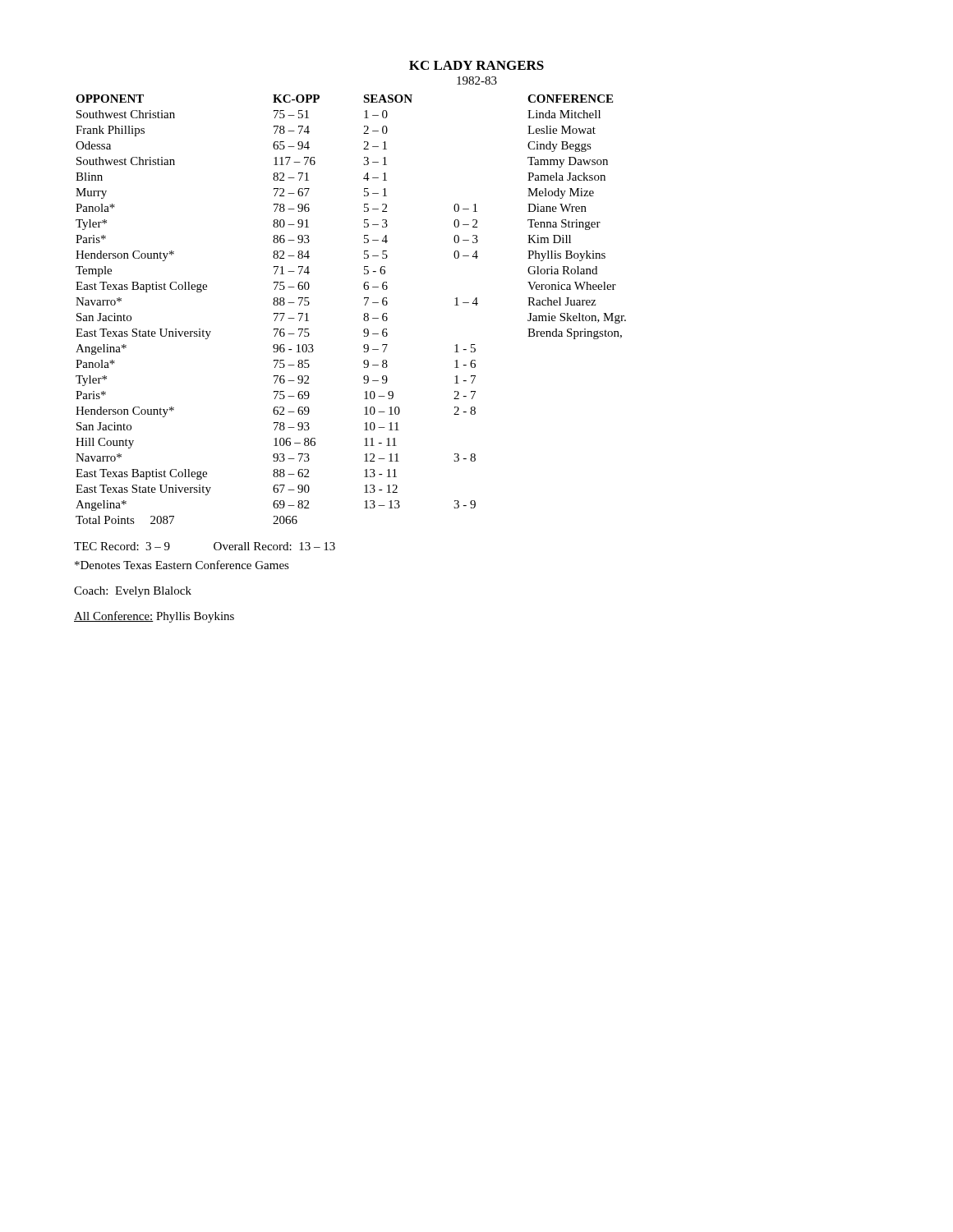The image size is (953, 1232).
Task: Point to "All Conference: Phyllis Boykins"
Action: tap(154, 616)
